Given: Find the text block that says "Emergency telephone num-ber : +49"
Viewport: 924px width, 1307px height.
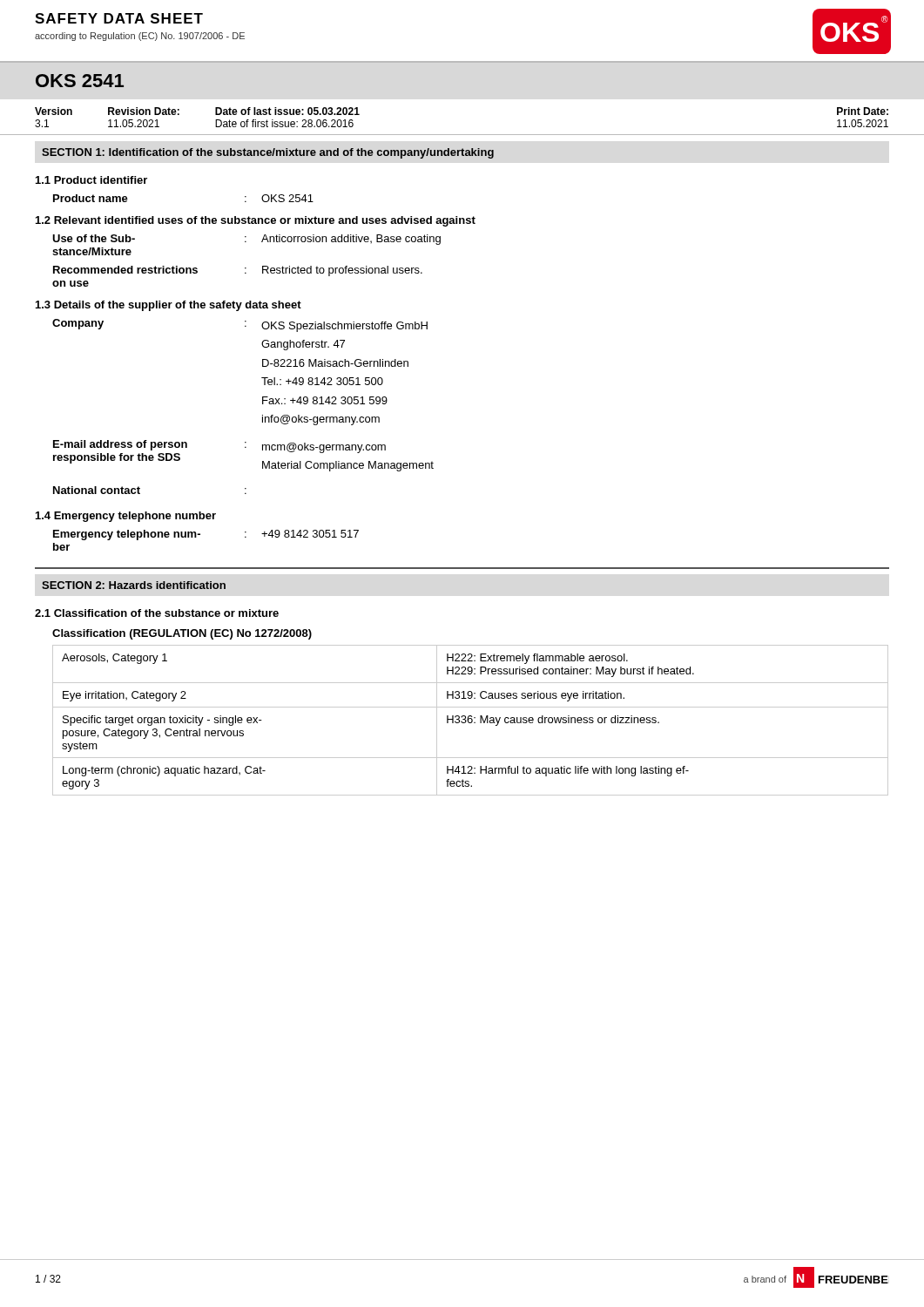Looking at the screenshot, I should (x=206, y=540).
